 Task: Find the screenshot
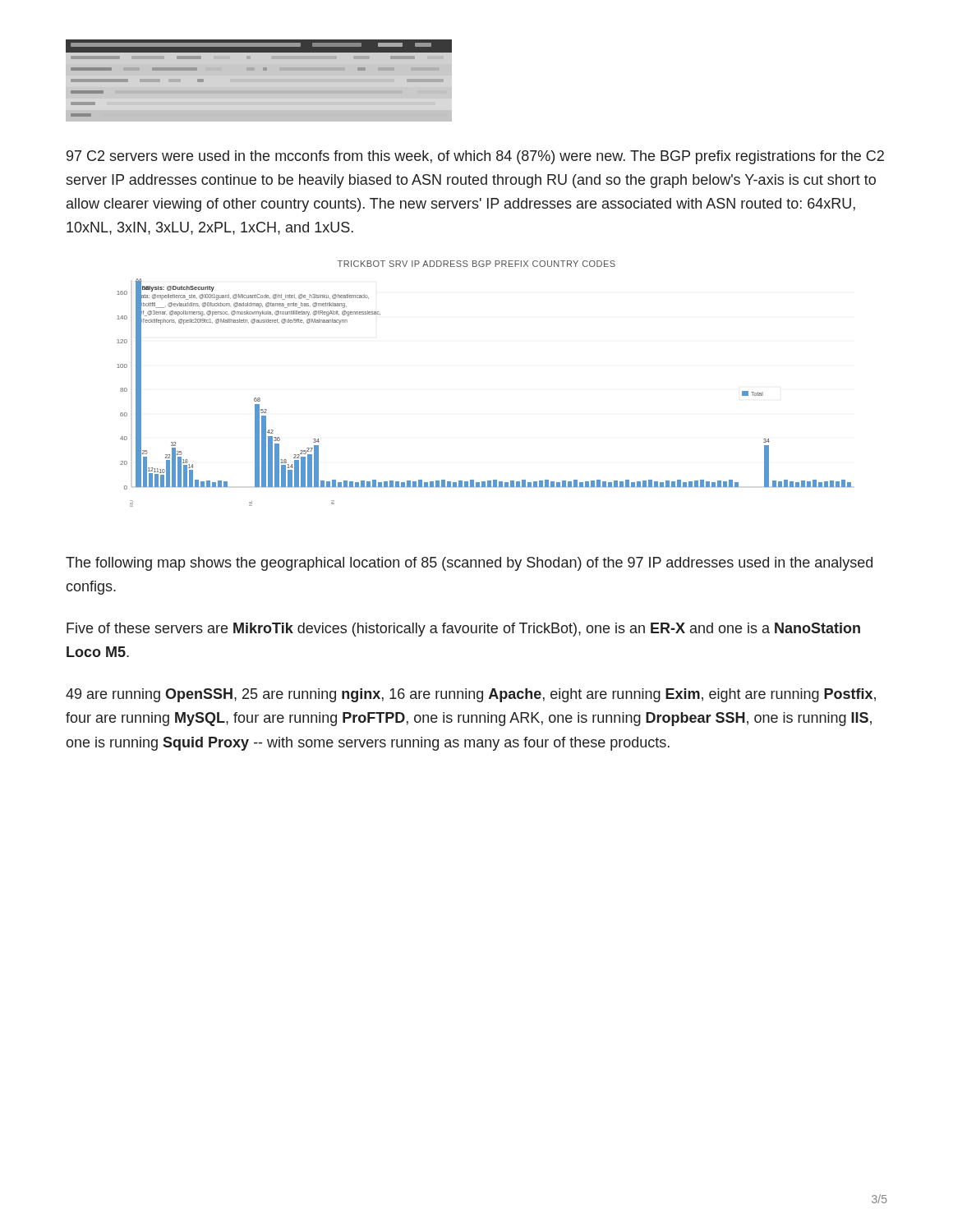coord(476,81)
